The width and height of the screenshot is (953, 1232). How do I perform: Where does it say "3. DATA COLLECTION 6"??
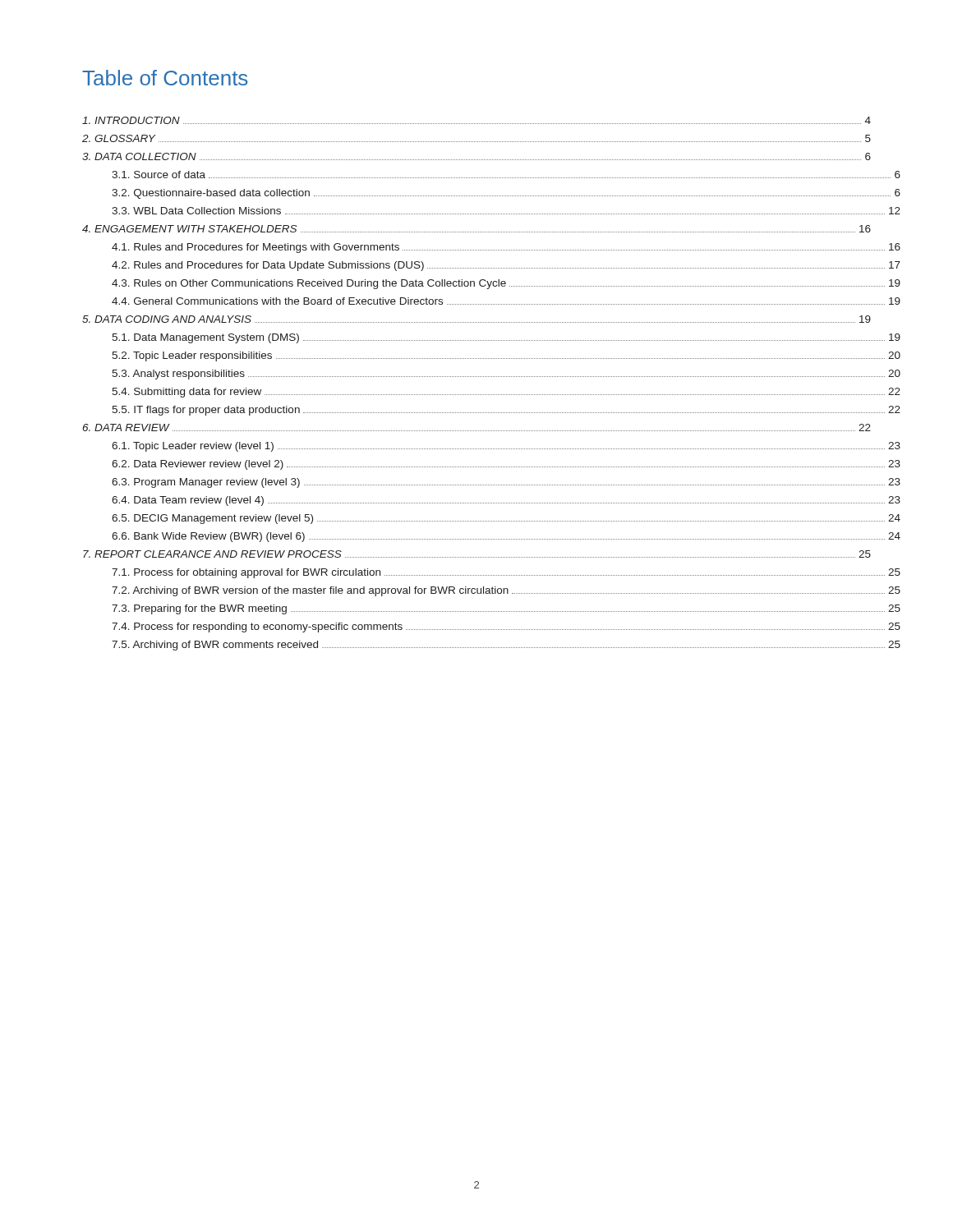(x=476, y=157)
